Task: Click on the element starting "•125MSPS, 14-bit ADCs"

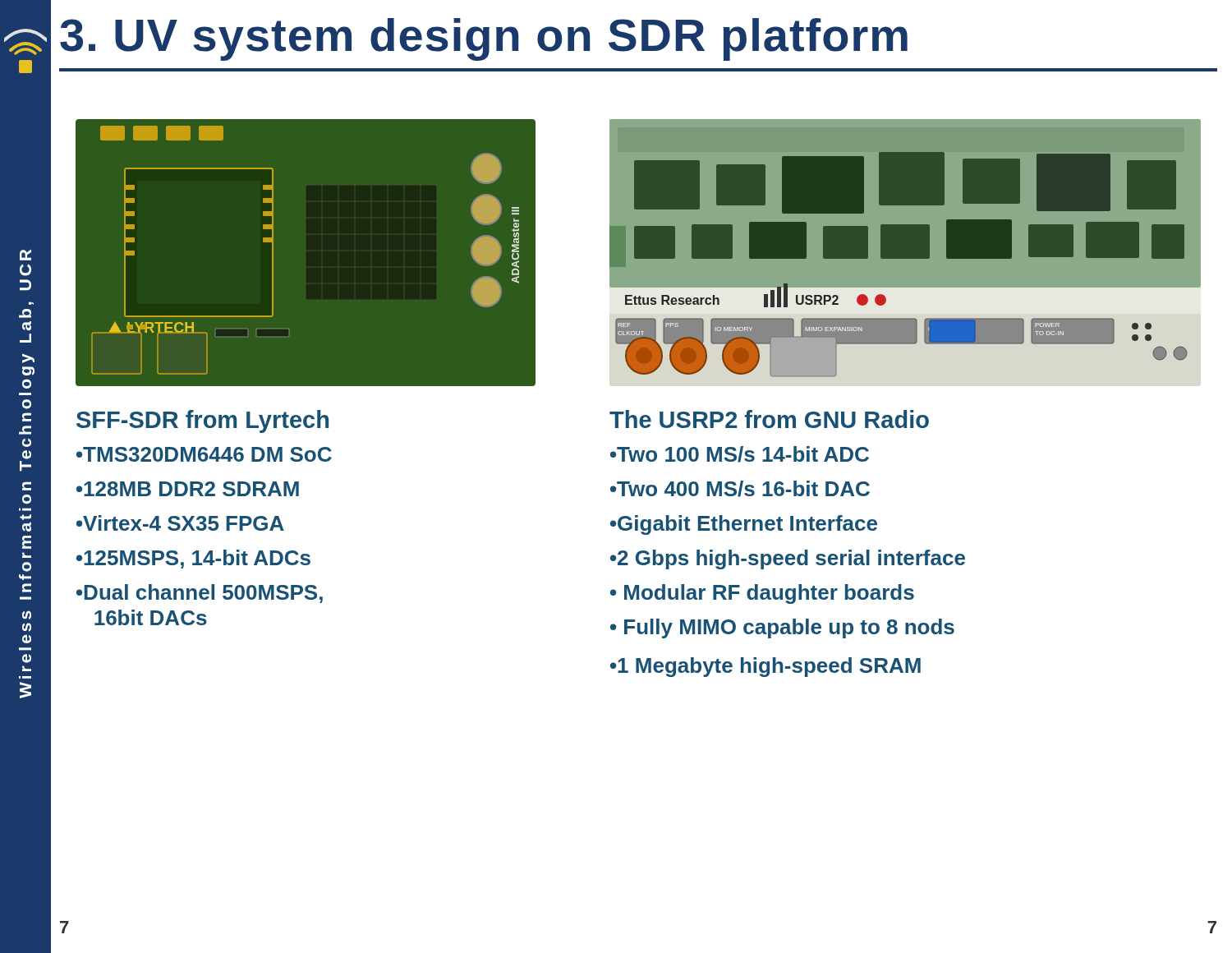Action: [x=193, y=558]
